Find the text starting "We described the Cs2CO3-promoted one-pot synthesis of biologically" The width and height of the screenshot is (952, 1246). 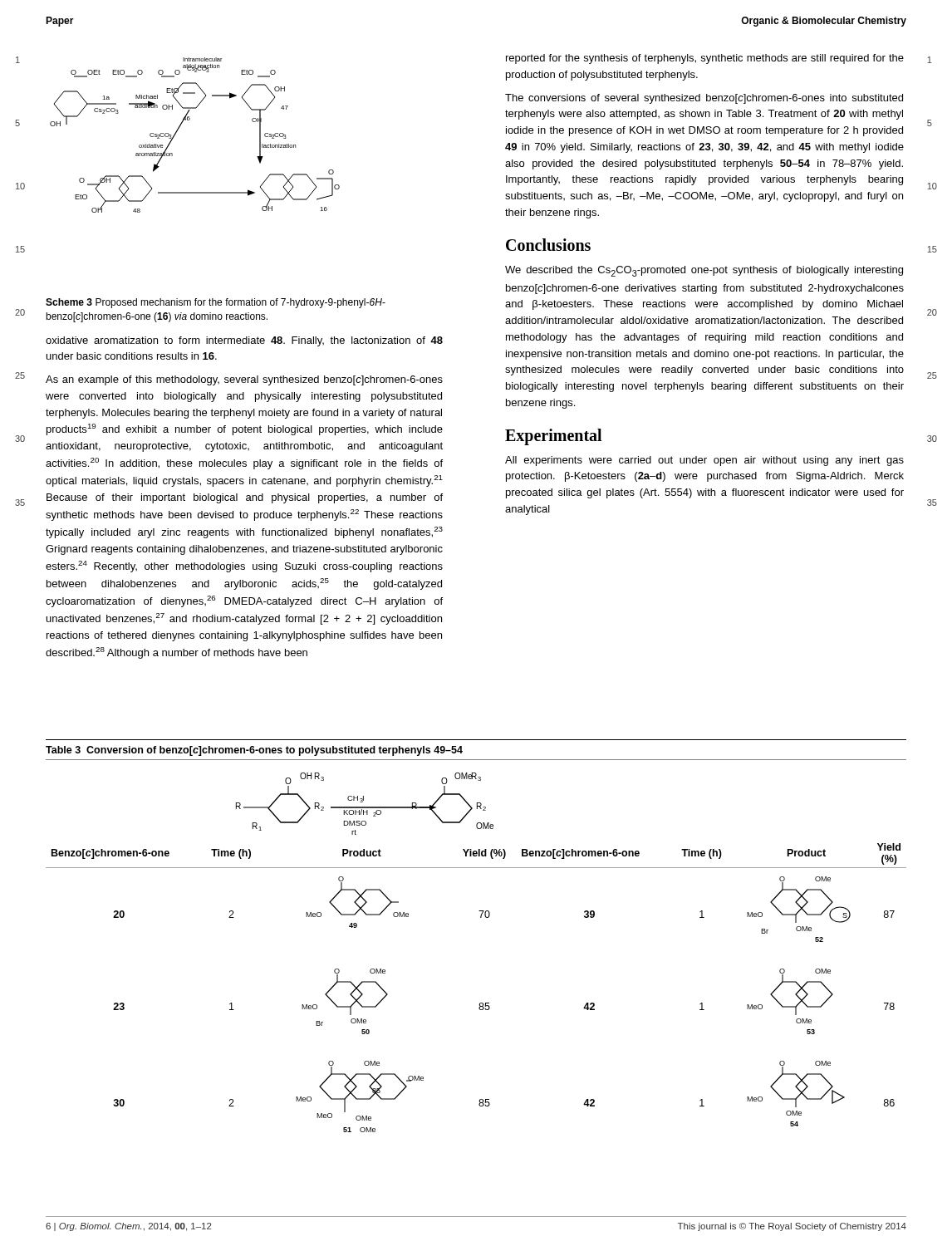[704, 336]
